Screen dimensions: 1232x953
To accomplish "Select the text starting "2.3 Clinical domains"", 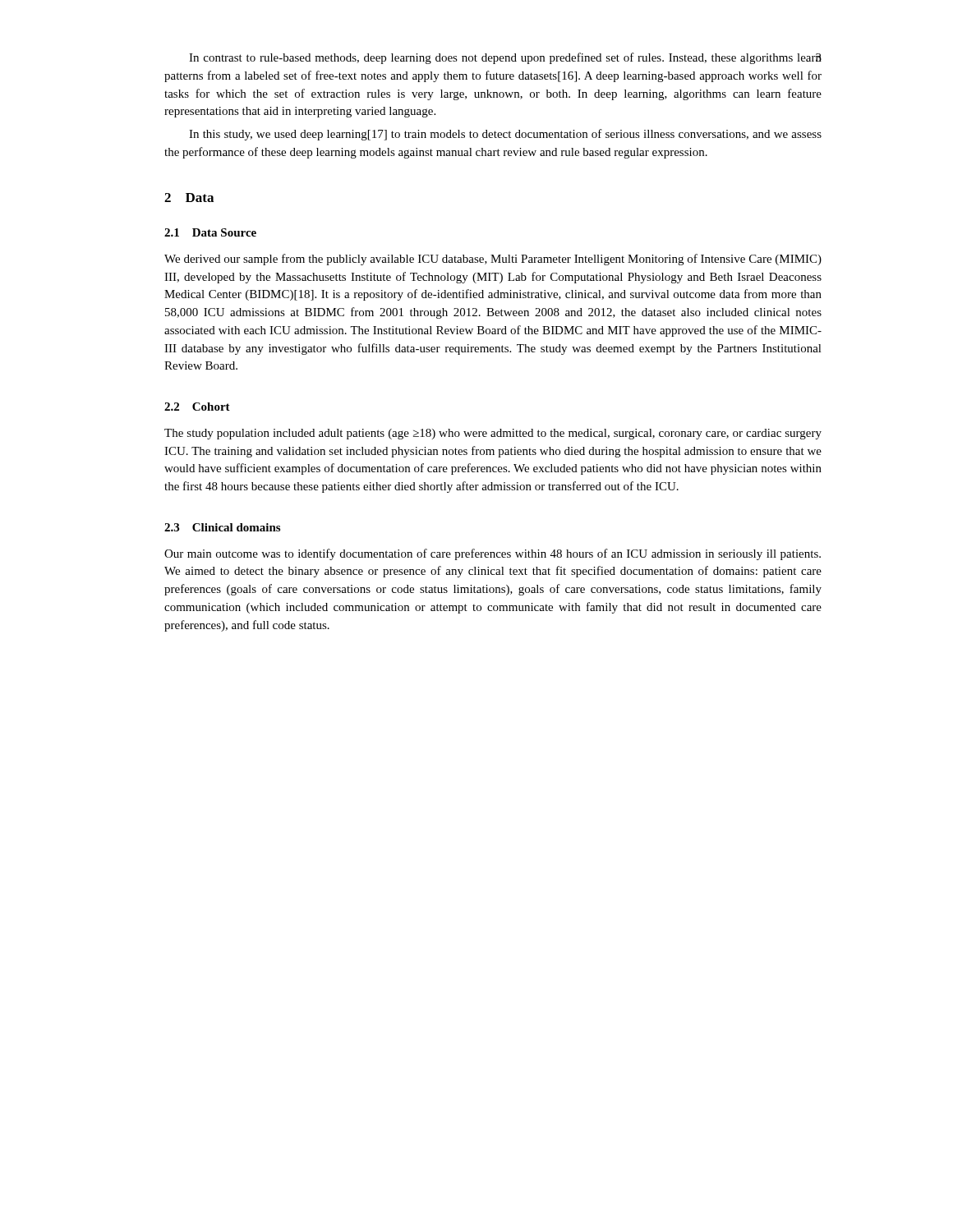I will (223, 527).
